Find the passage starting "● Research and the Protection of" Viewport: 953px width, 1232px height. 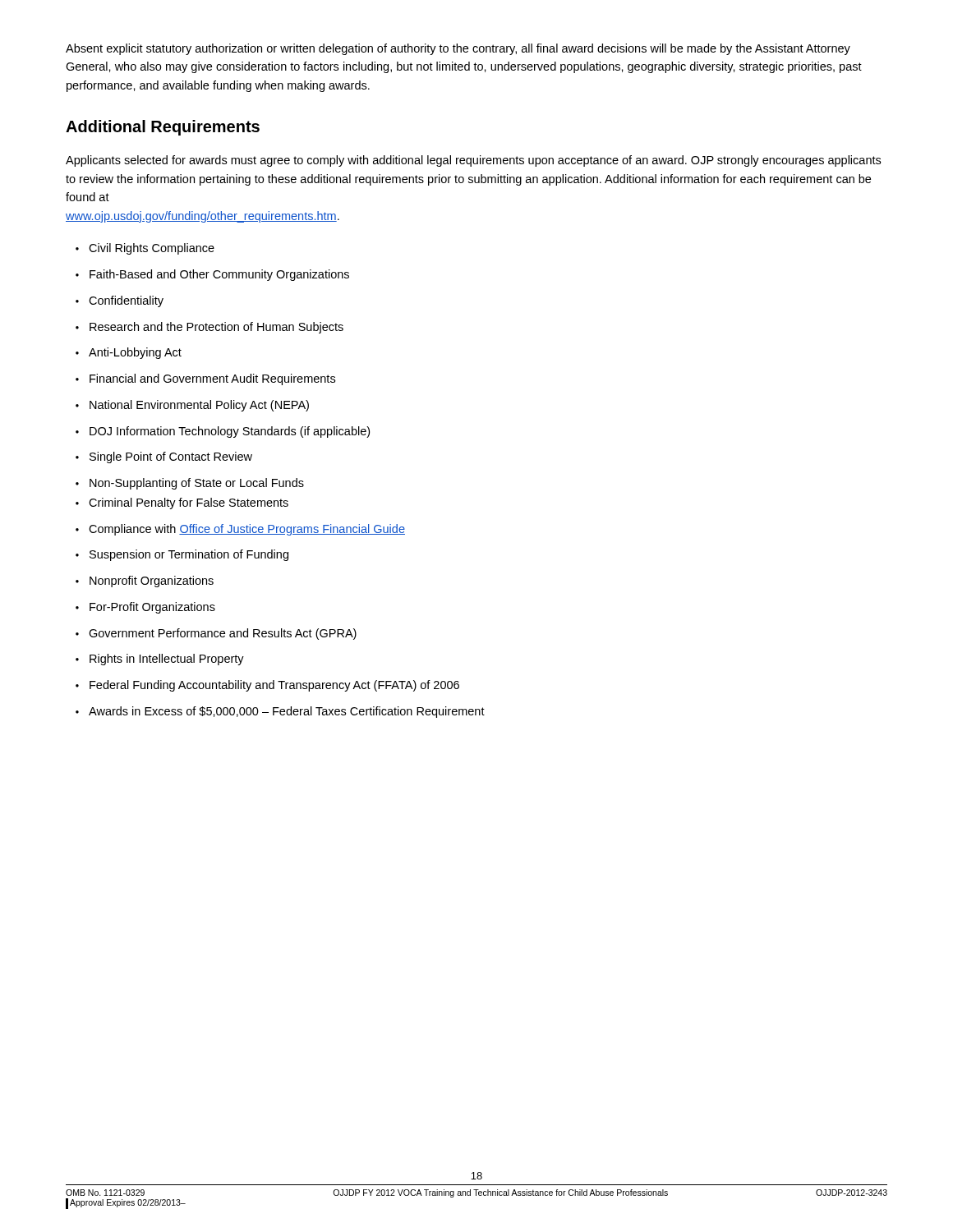[205, 327]
